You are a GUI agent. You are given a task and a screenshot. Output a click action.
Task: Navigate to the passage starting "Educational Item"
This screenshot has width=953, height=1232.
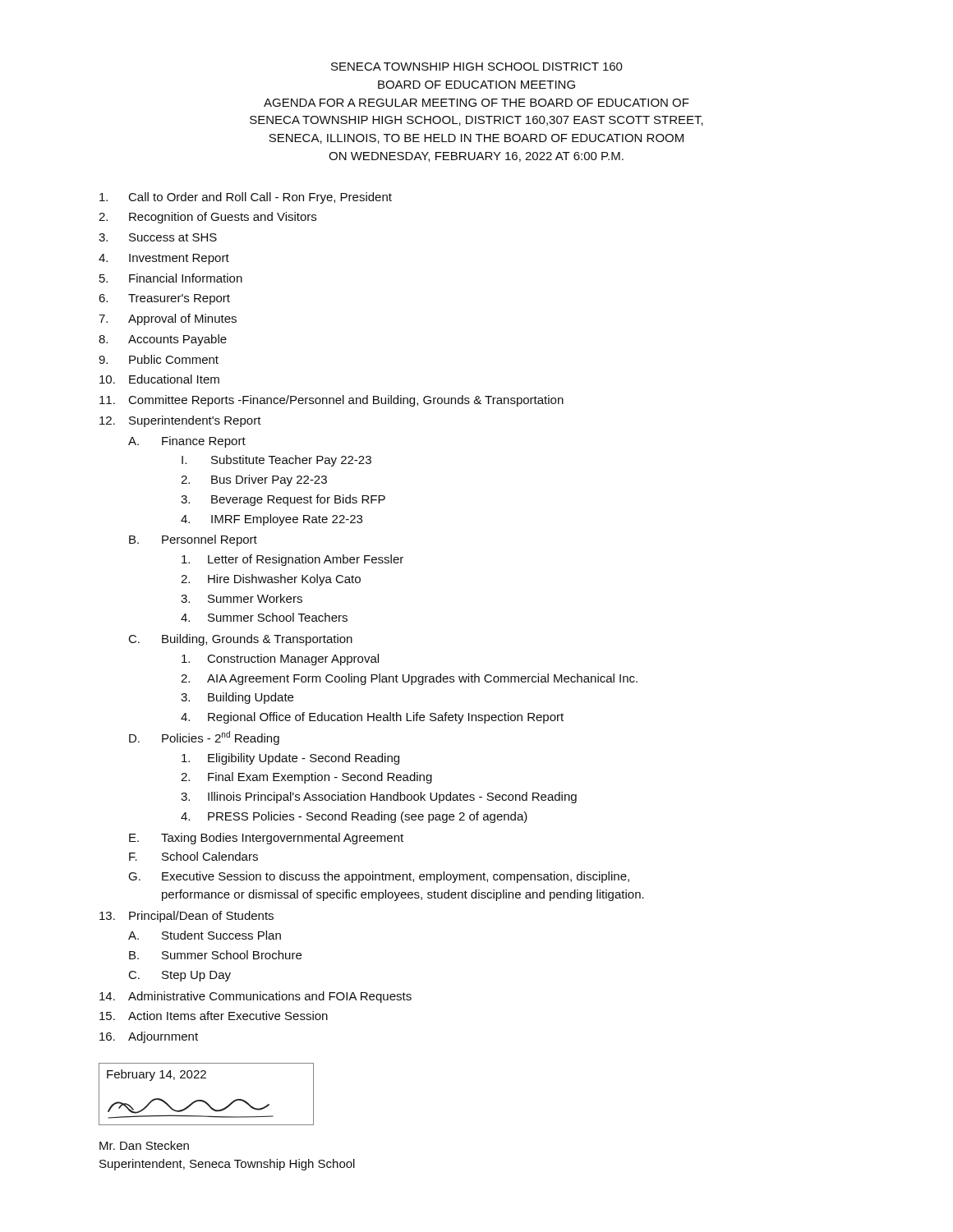174,380
